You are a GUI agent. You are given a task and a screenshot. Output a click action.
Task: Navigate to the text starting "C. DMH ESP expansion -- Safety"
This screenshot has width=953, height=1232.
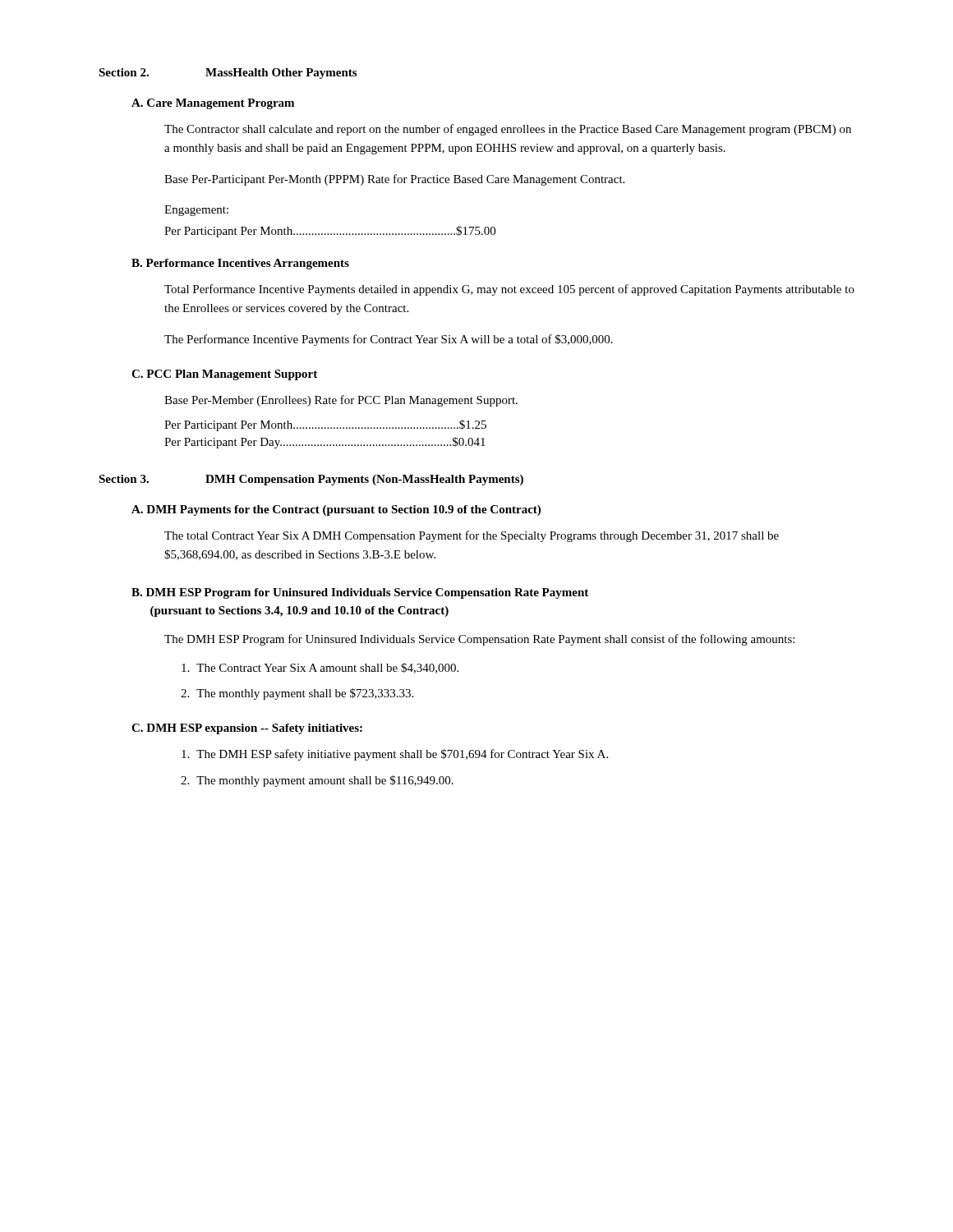pyautogui.click(x=247, y=728)
